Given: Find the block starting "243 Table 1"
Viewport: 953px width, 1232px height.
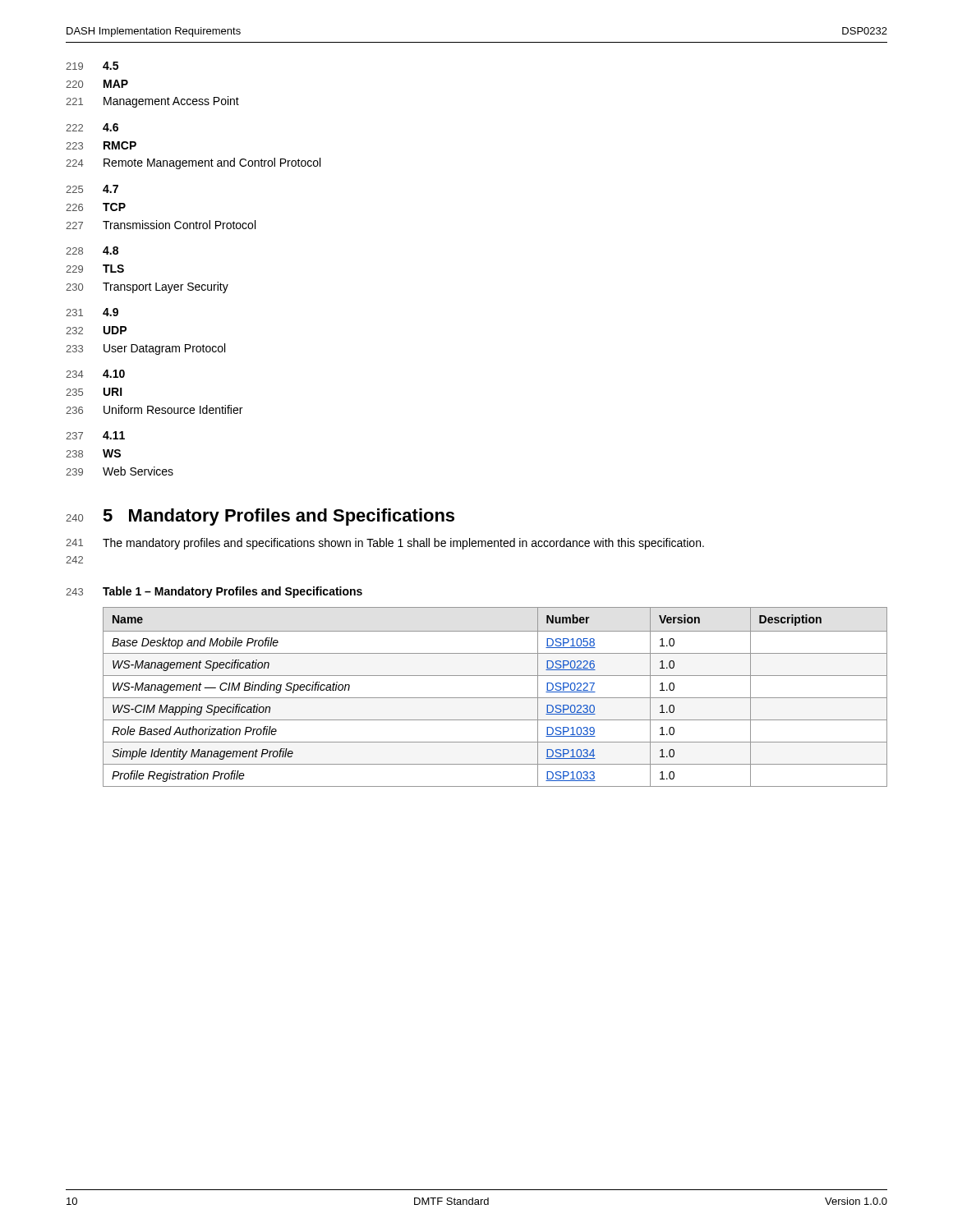Looking at the screenshot, I should pyautogui.click(x=214, y=592).
